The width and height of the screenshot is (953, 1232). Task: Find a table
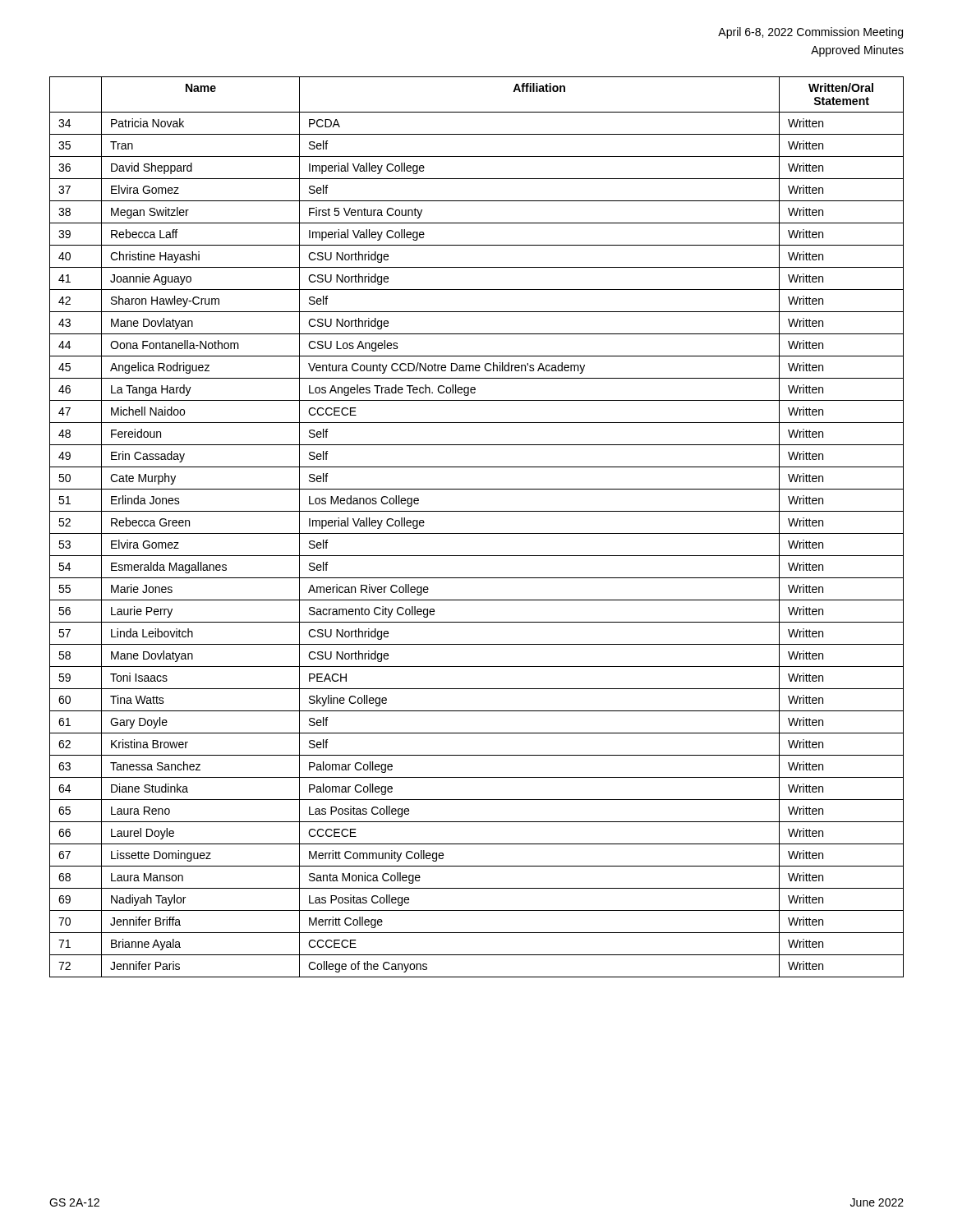(x=476, y=531)
